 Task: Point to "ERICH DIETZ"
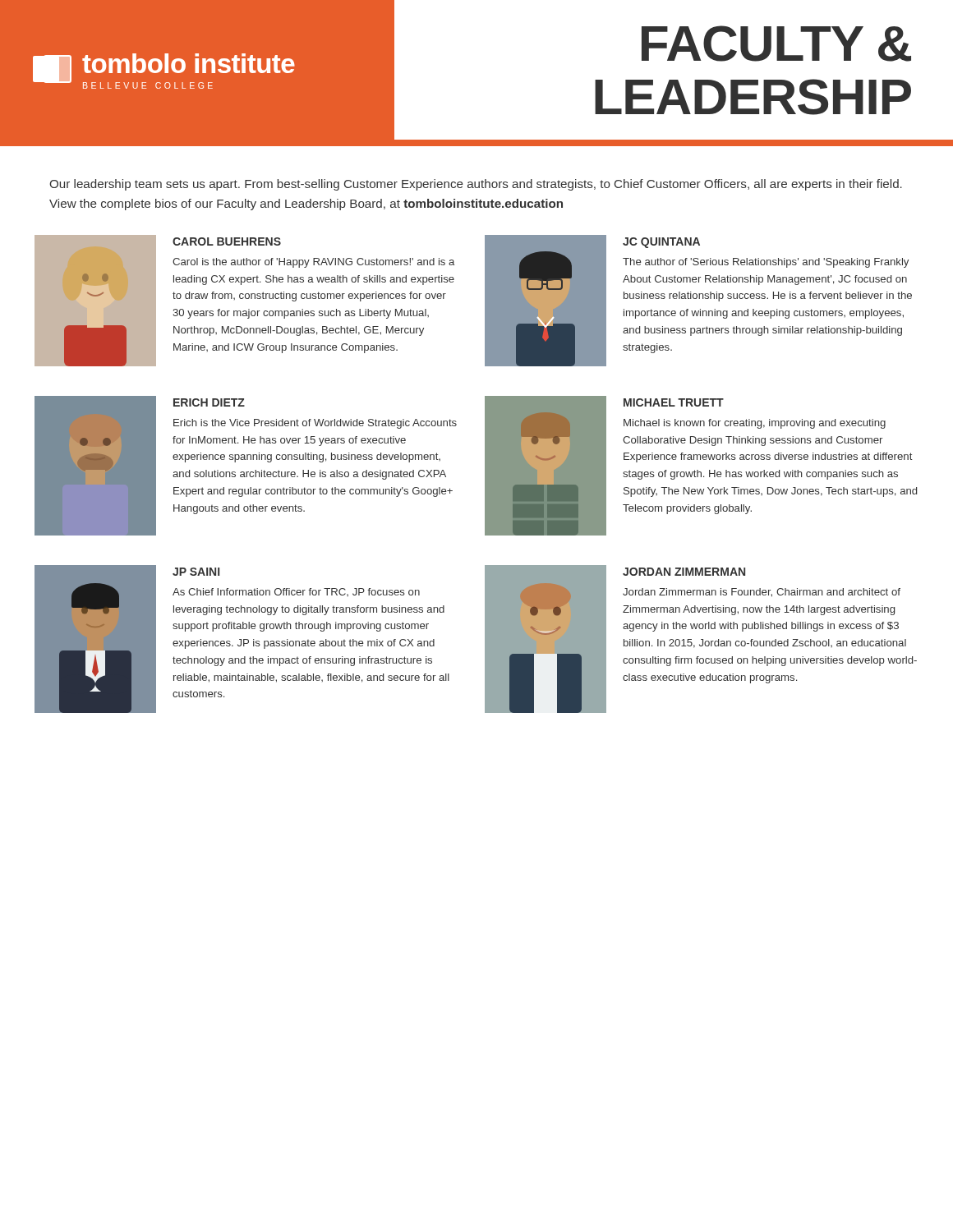click(209, 402)
